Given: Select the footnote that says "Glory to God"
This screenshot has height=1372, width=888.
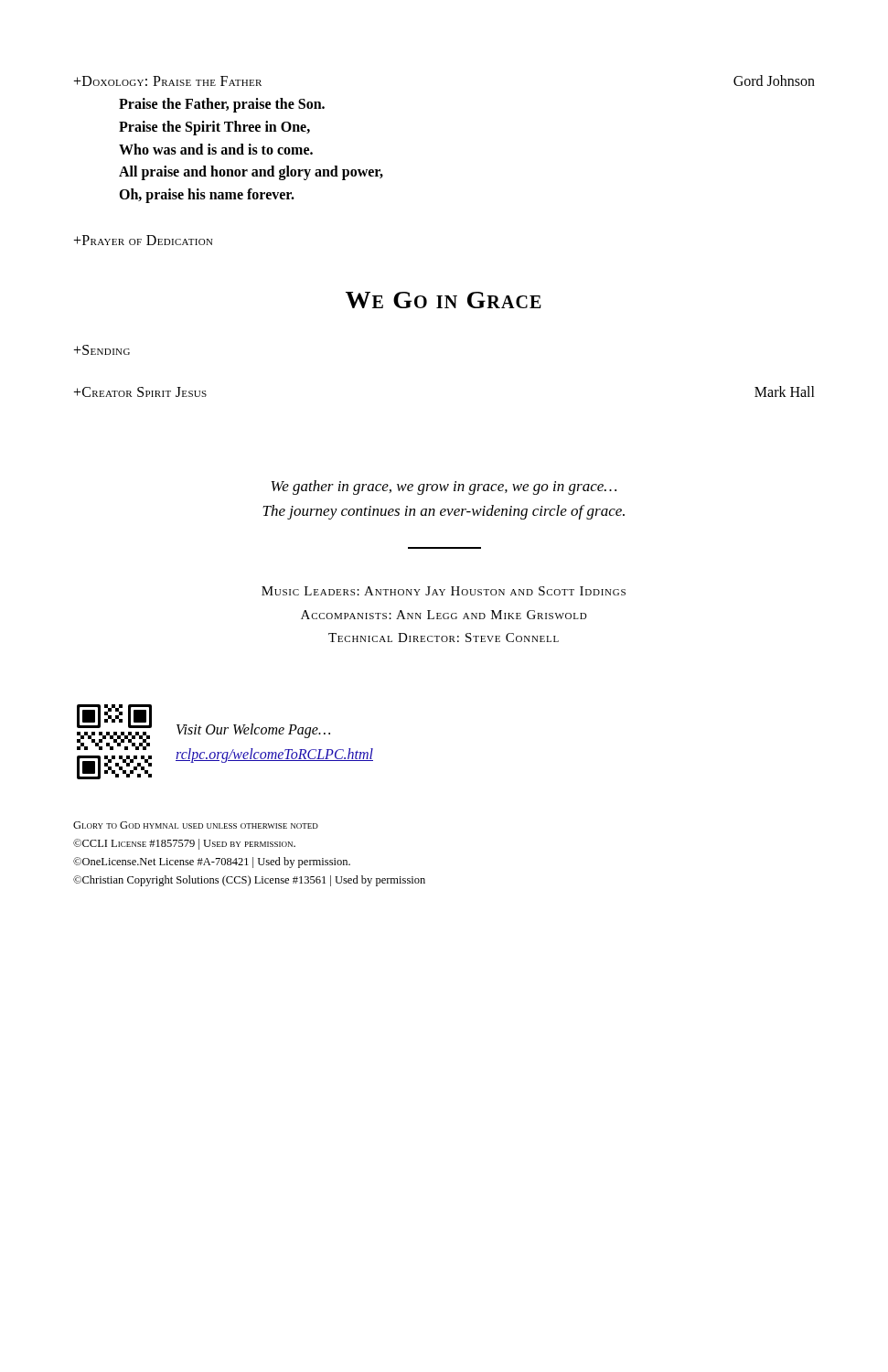Looking at the screenshot, I should click(196, 825).
